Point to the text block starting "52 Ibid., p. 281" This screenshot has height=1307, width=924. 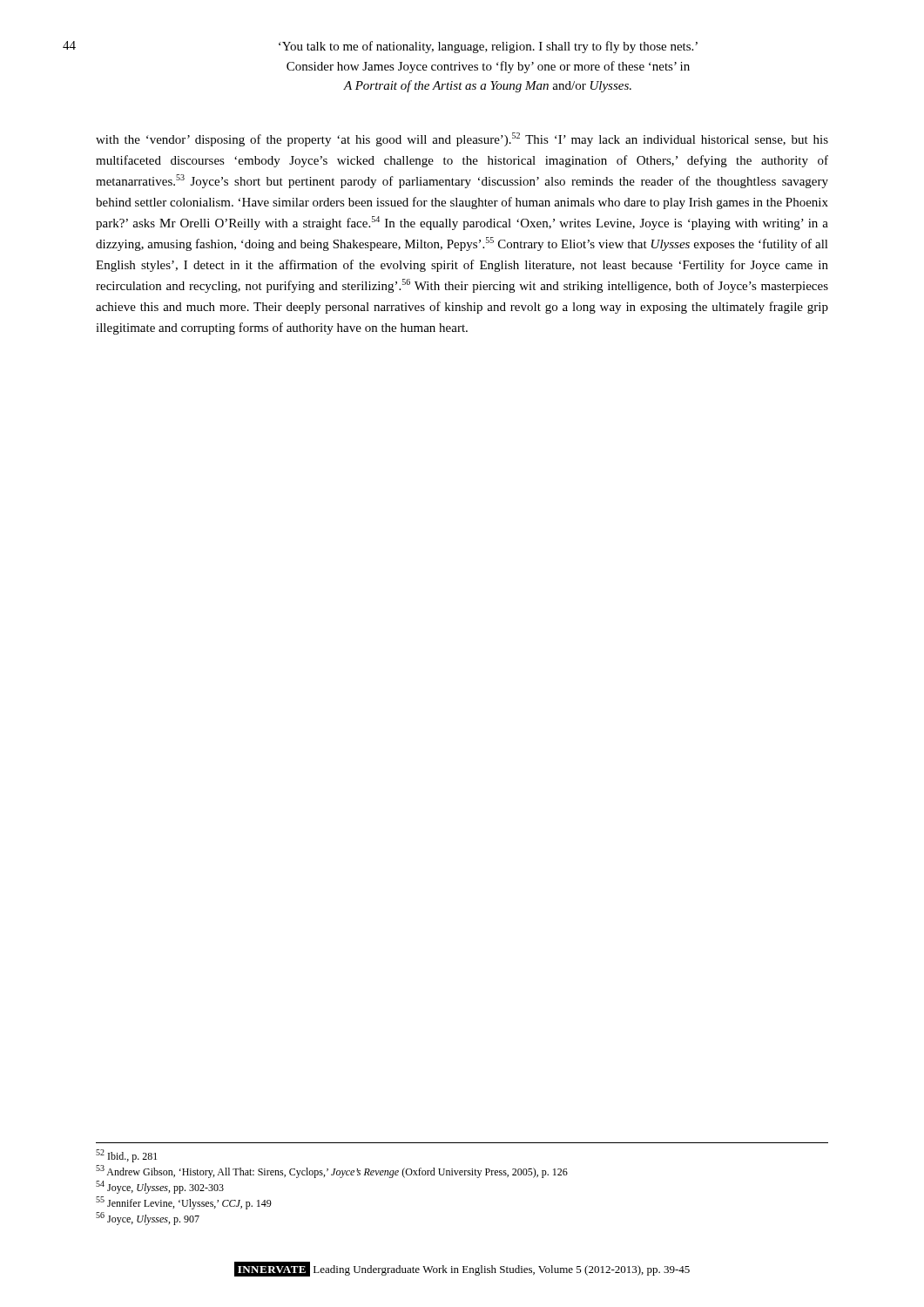[127, 1155]
